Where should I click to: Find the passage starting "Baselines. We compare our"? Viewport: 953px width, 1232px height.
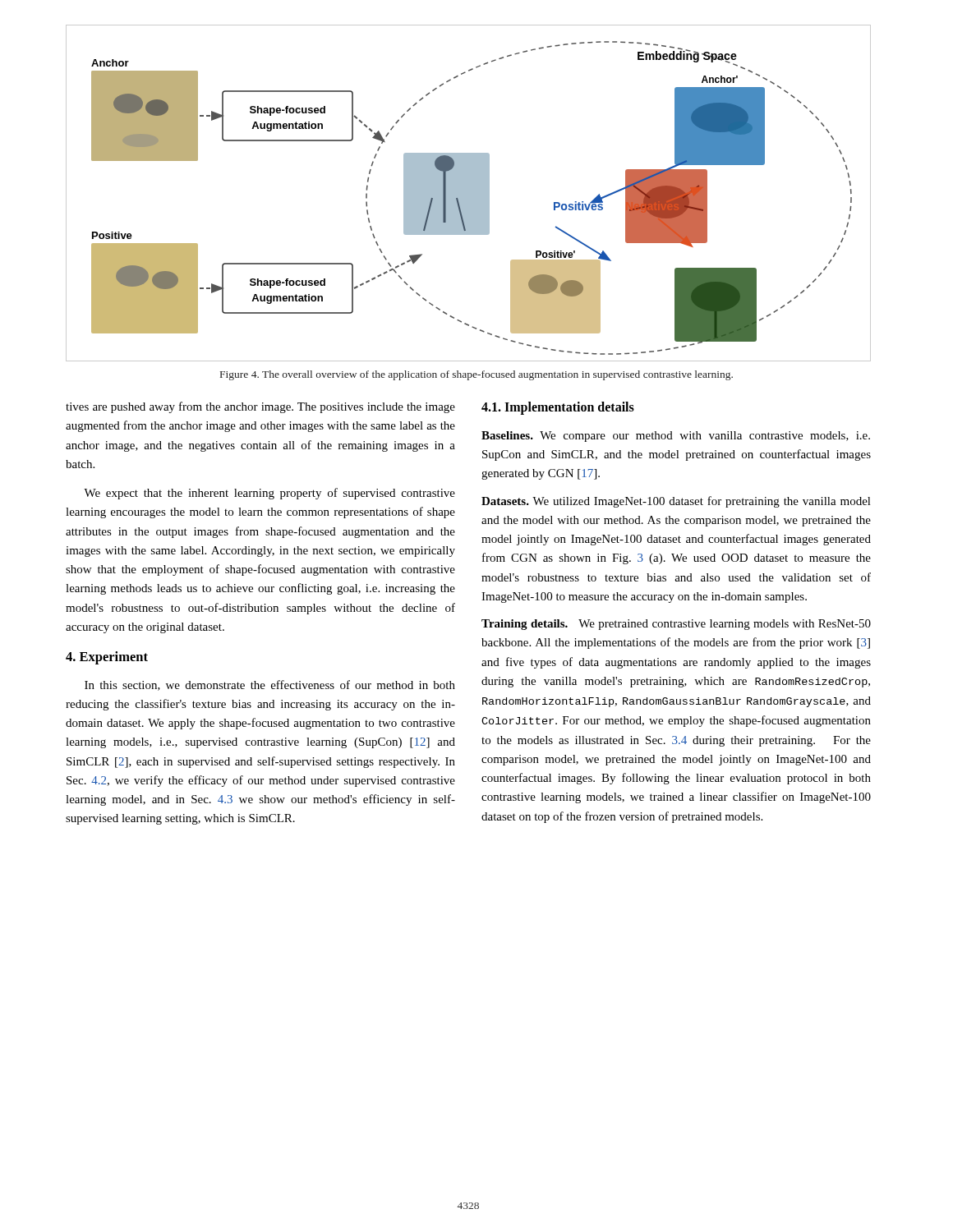[x=676, y=626]
